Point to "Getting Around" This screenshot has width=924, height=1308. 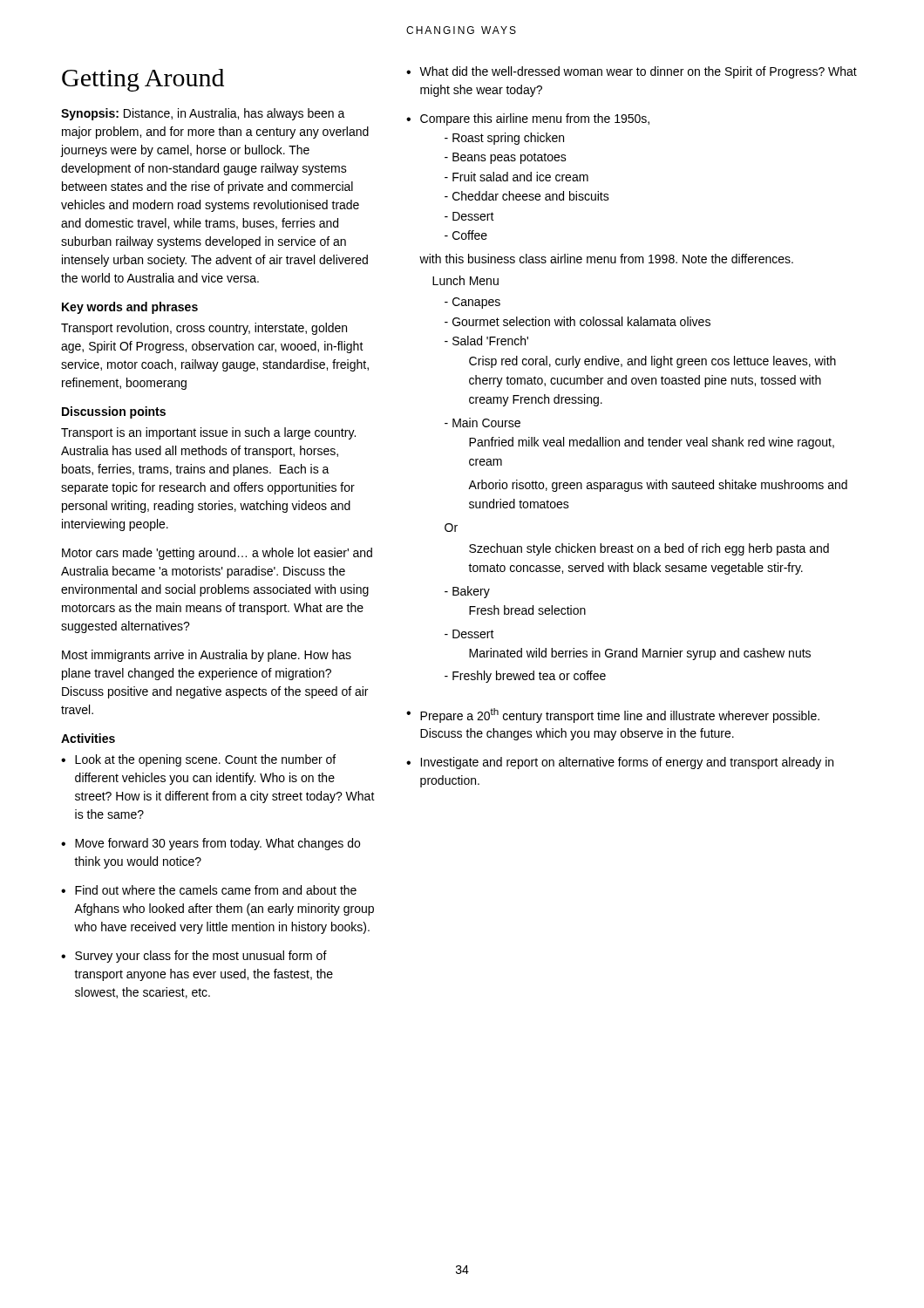tap(218, 78)
